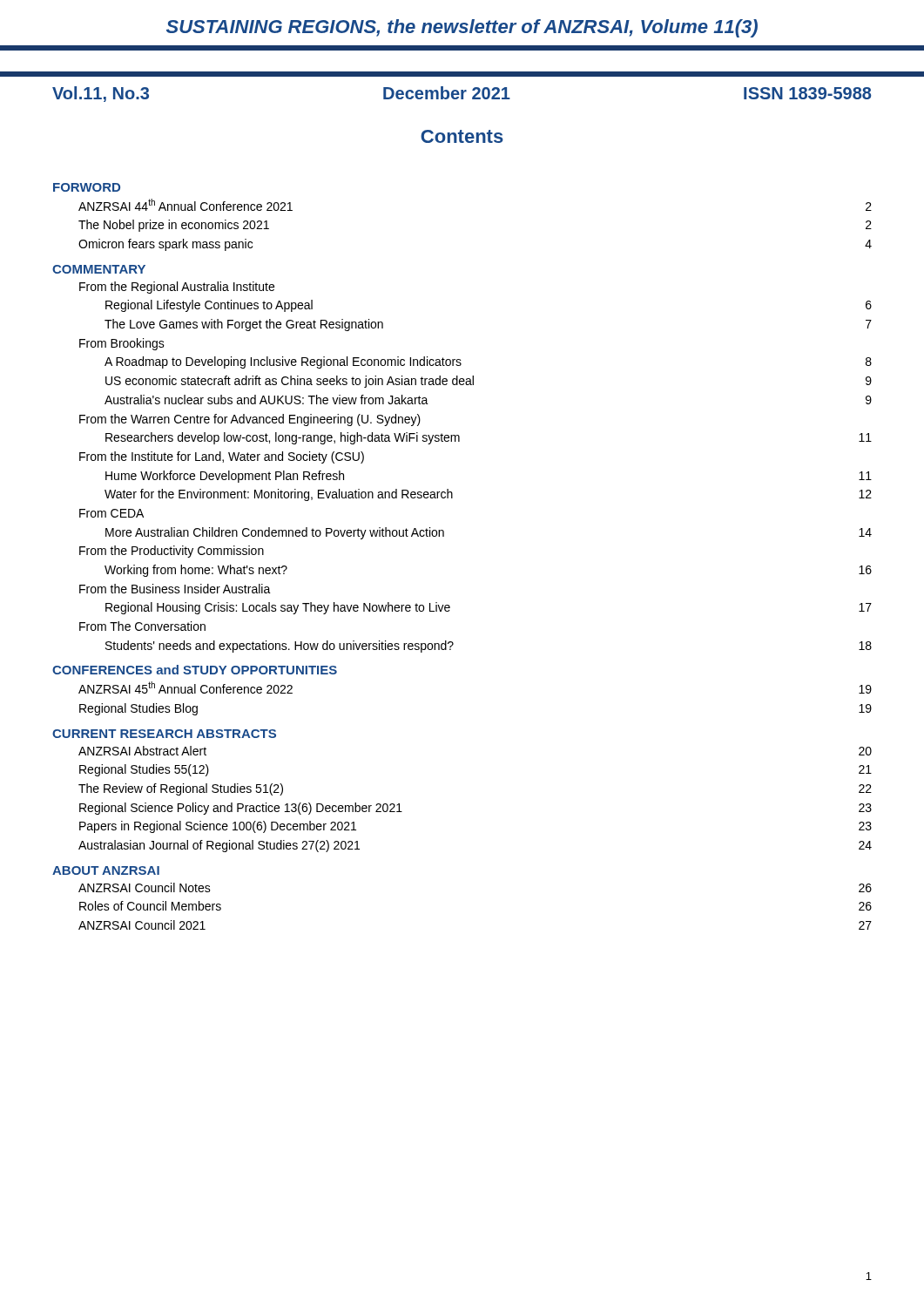
Task: Locate the block starting "From the Institute"
Action: 222,457
